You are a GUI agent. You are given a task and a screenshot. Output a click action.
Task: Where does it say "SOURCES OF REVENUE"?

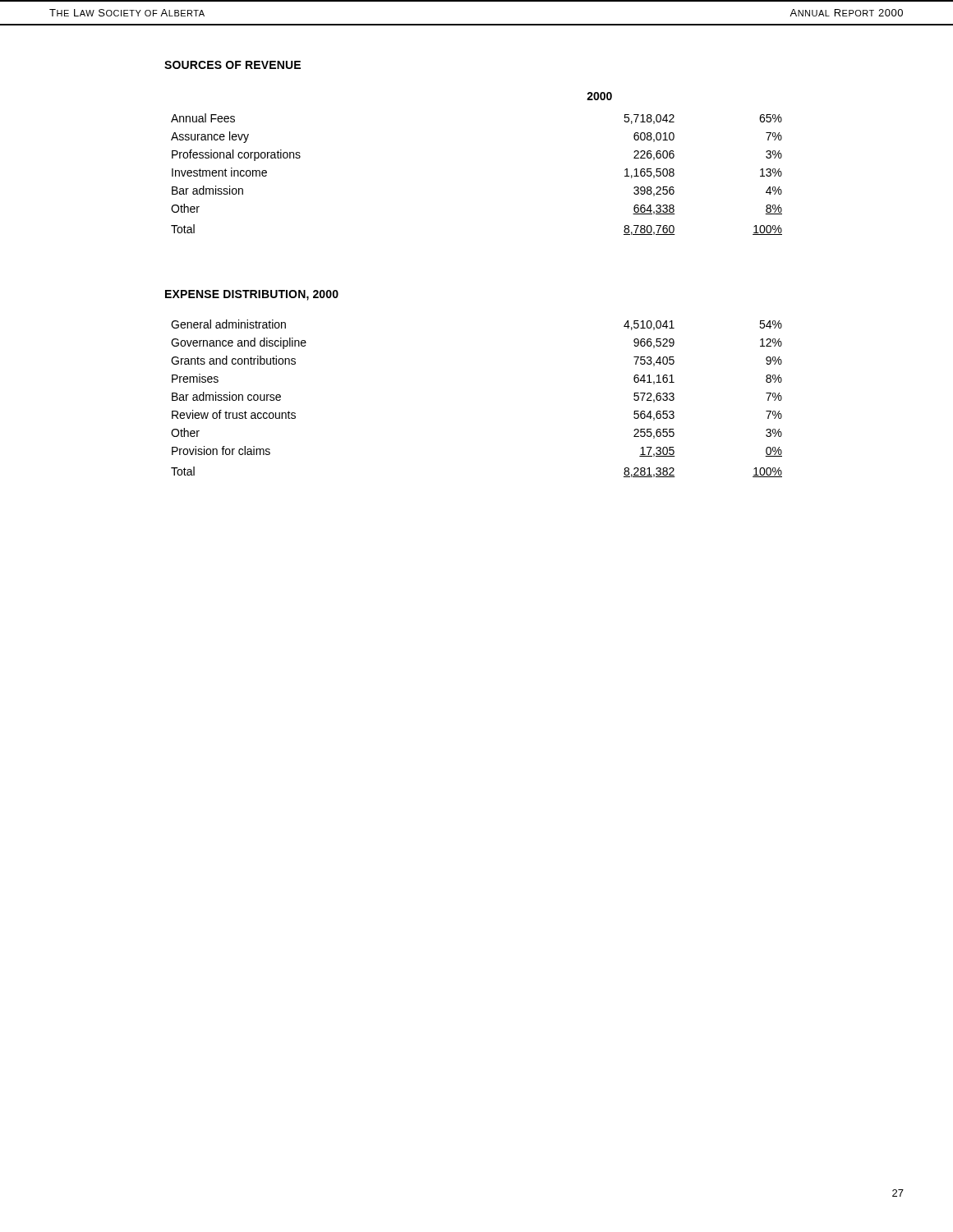point(233,65)
